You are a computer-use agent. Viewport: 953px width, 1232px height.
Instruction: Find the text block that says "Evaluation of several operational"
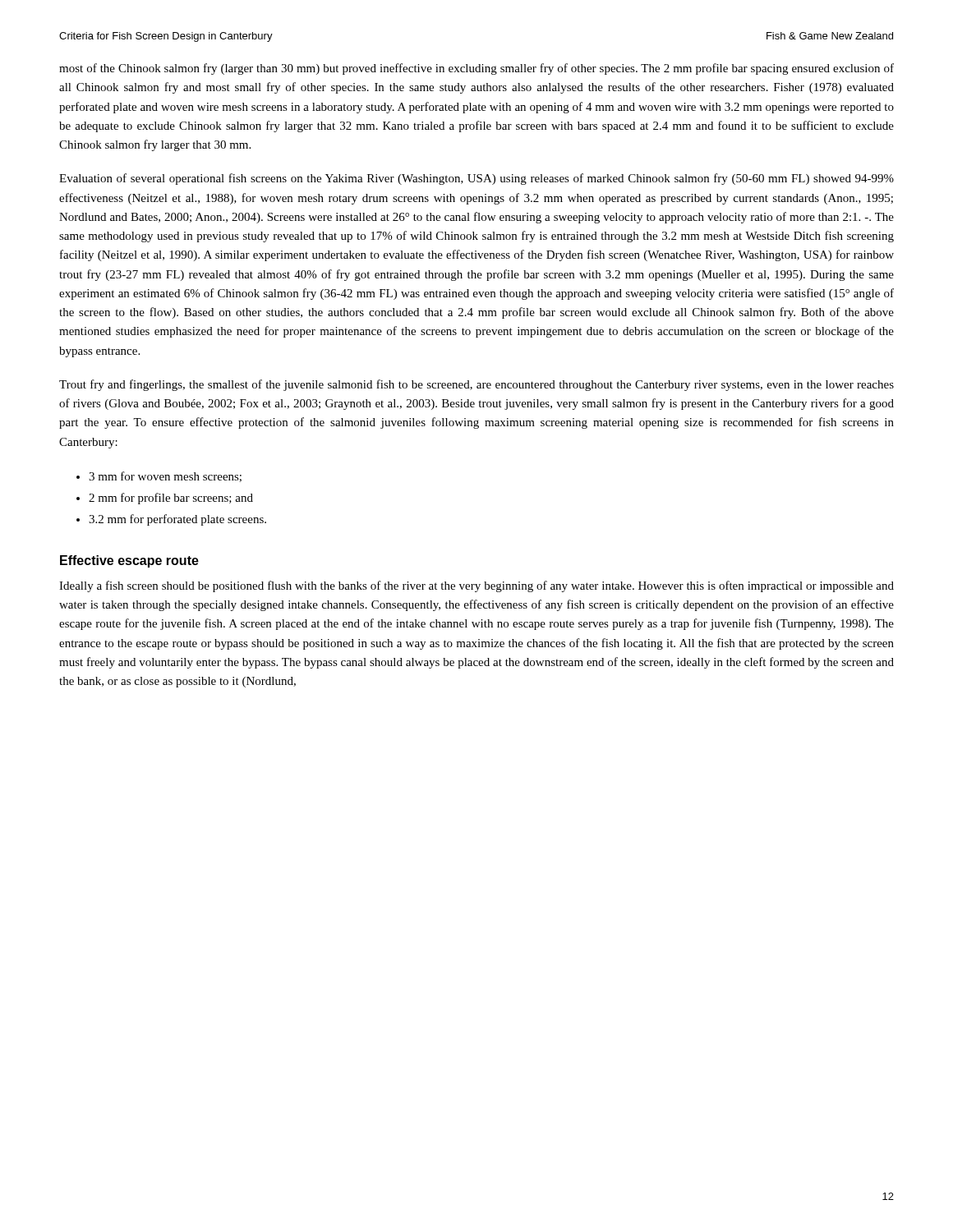tap(476, 264)
